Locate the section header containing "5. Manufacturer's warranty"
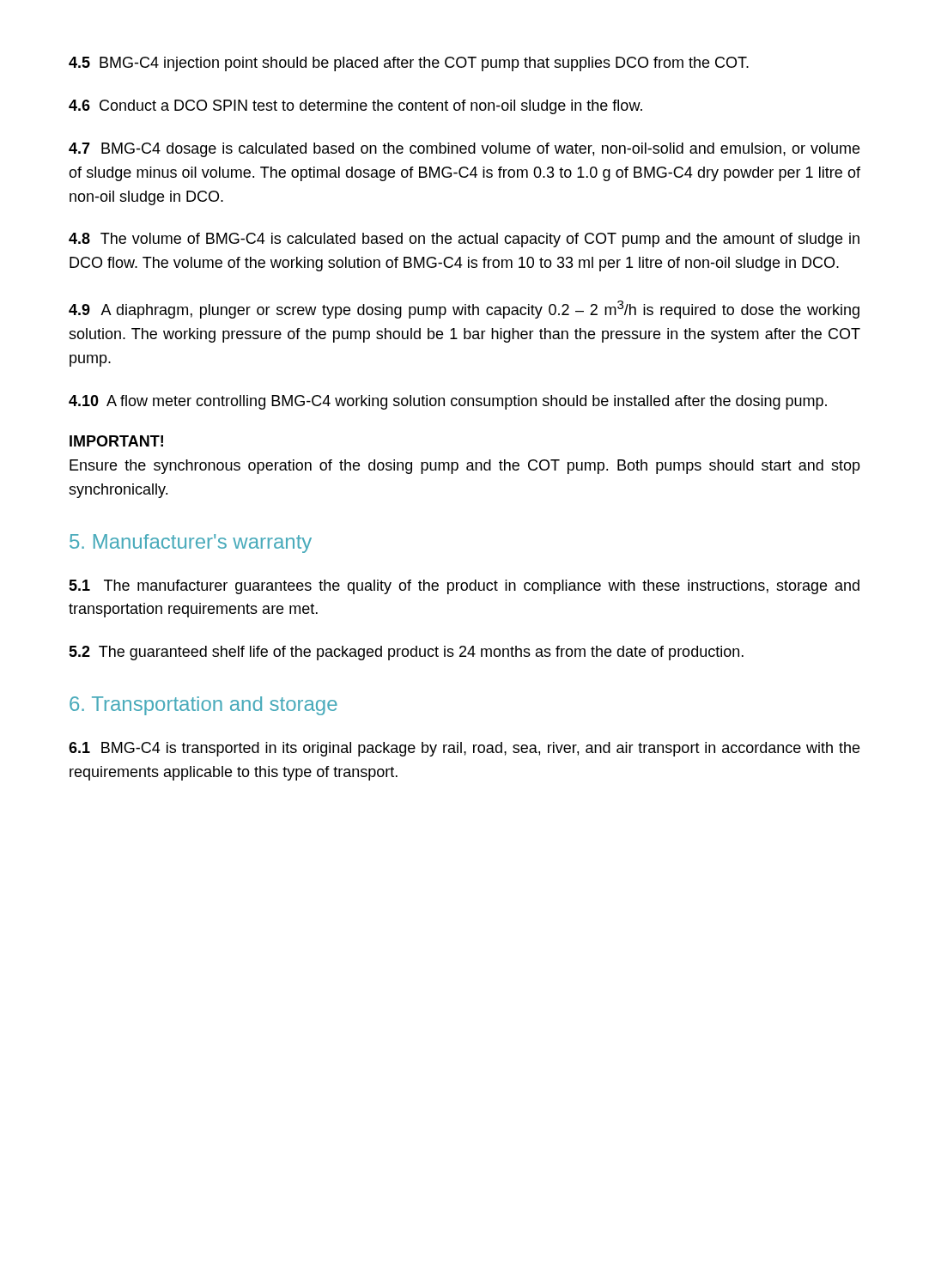Viewport: 929px width, 1288px height. (190, 541)
